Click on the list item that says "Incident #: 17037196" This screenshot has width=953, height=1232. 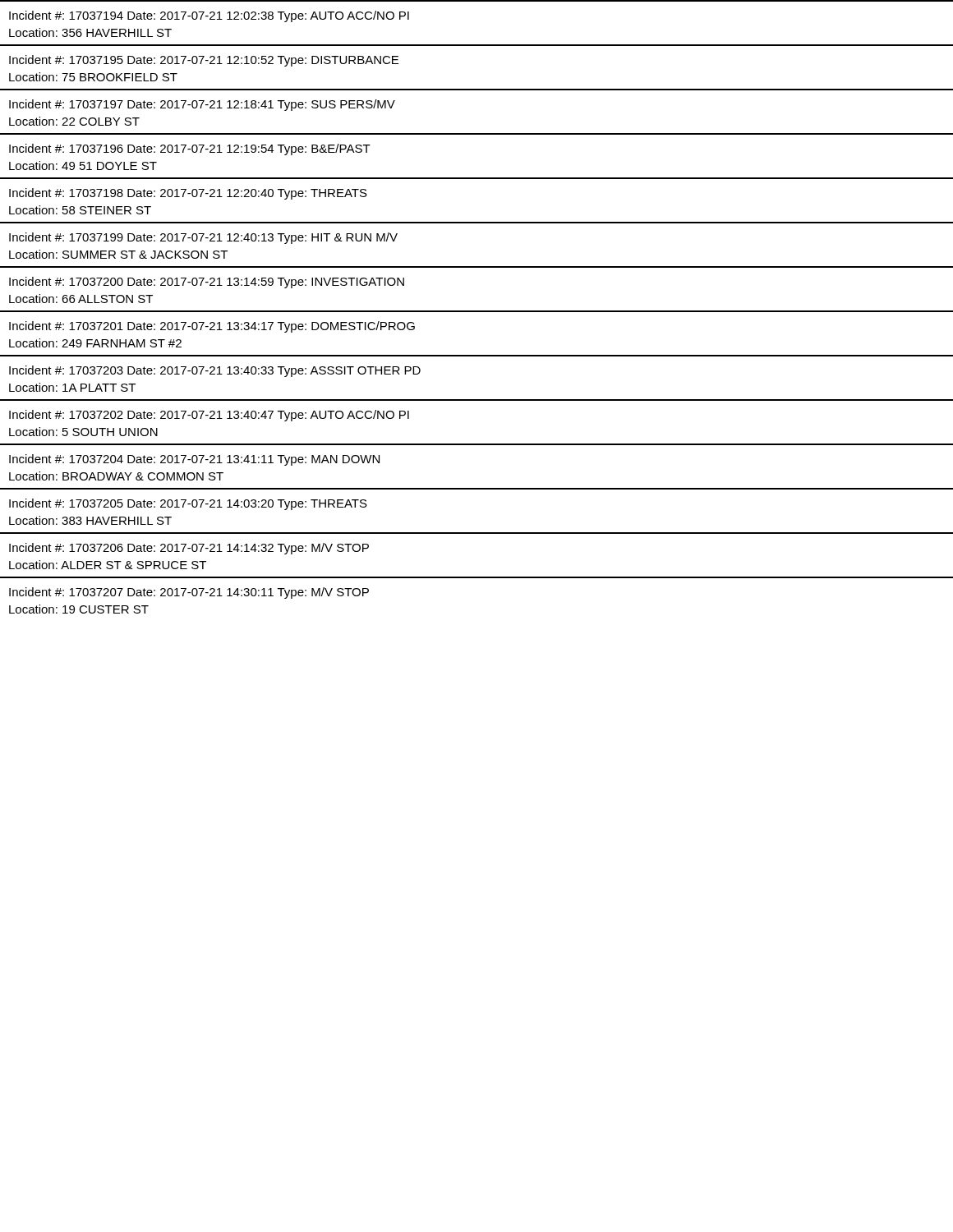coord(190,149)
